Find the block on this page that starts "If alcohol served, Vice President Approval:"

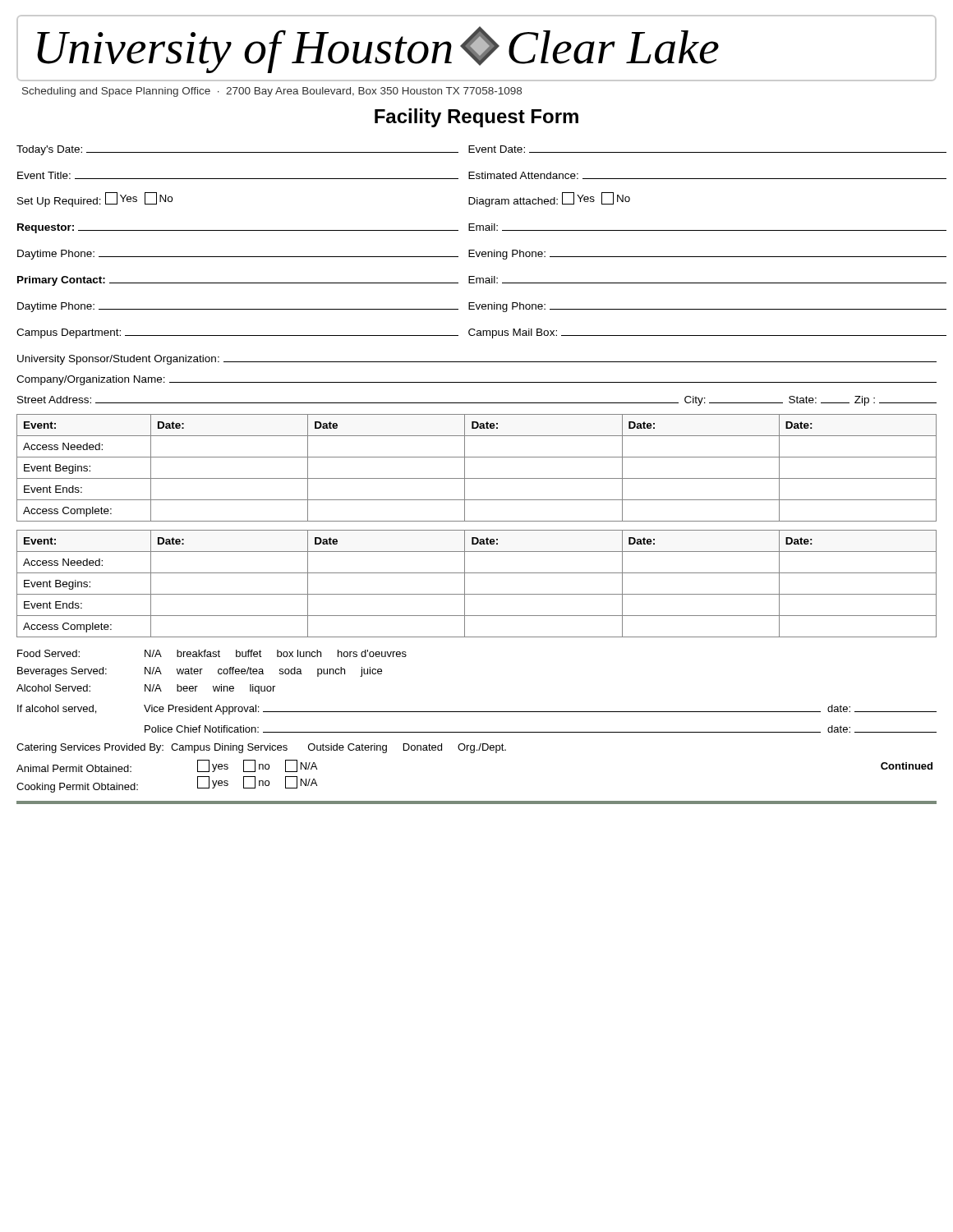pyautogui.click(x=476, y=707)
